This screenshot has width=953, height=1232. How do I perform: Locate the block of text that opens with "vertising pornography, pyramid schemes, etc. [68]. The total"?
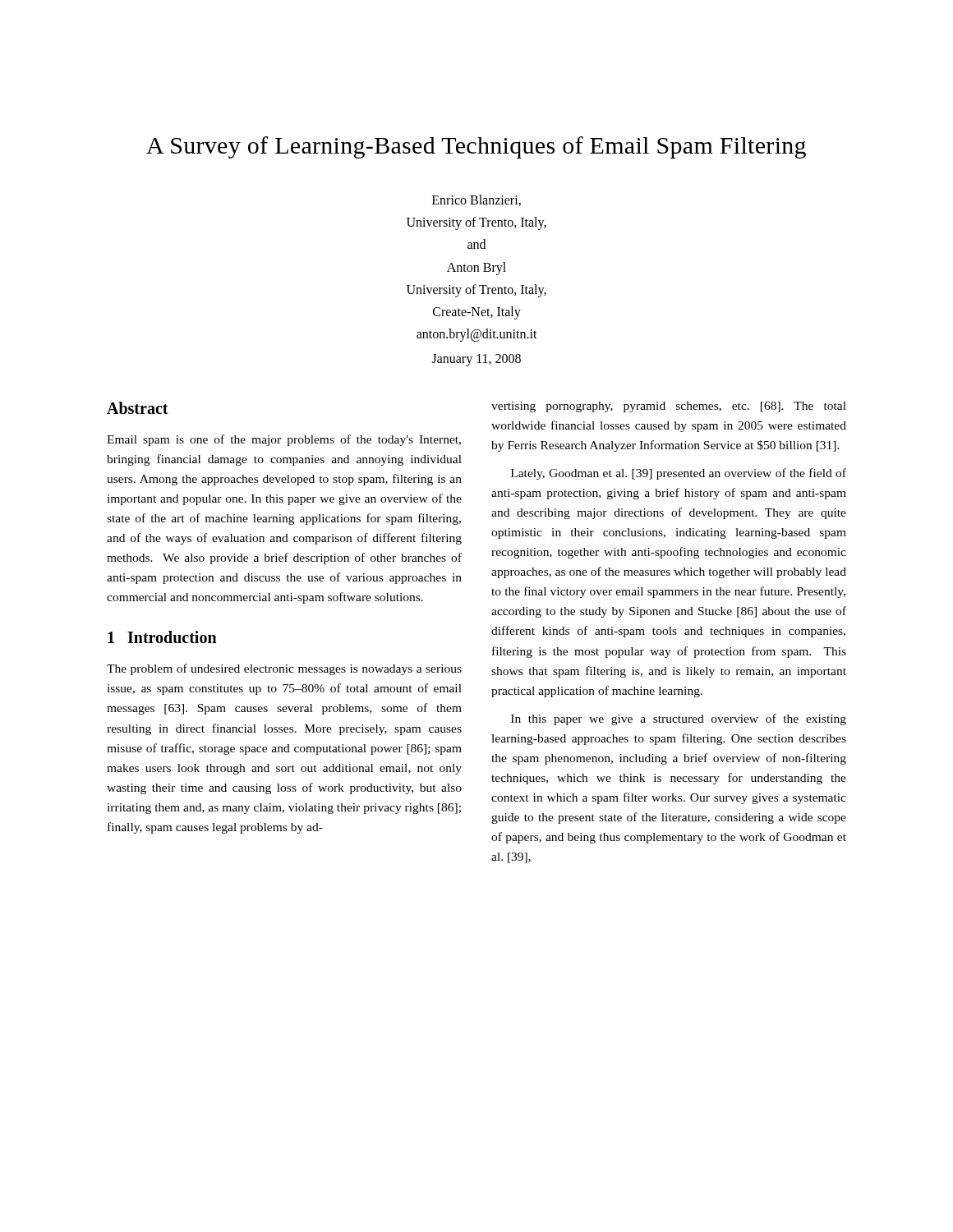(x=669, y=631)
